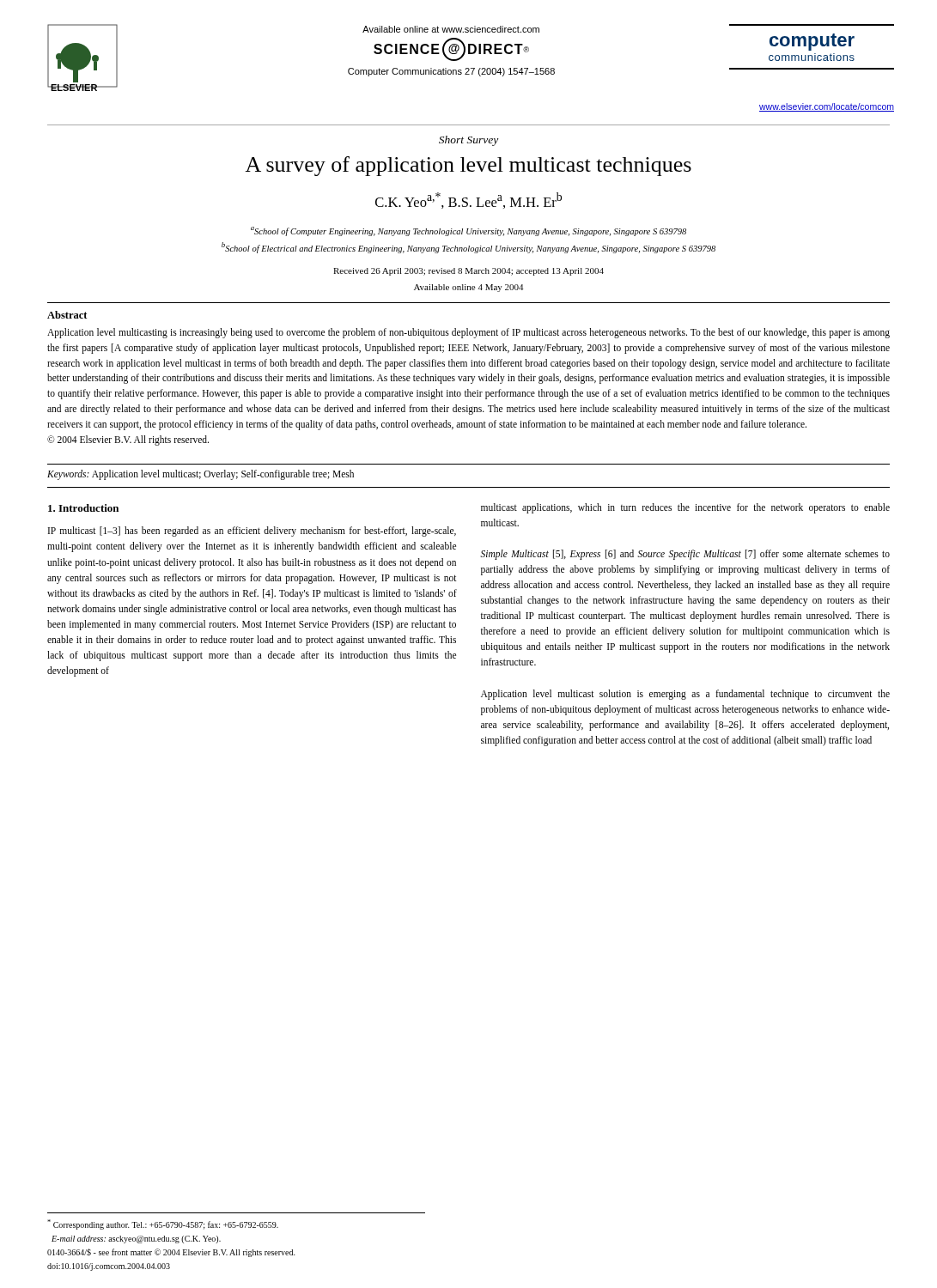The width and height of the screenshot is (937, 1288).
Task: Where is the title that starts "A survey of"?
Action: pyautogui.click(x=468, y=164)
